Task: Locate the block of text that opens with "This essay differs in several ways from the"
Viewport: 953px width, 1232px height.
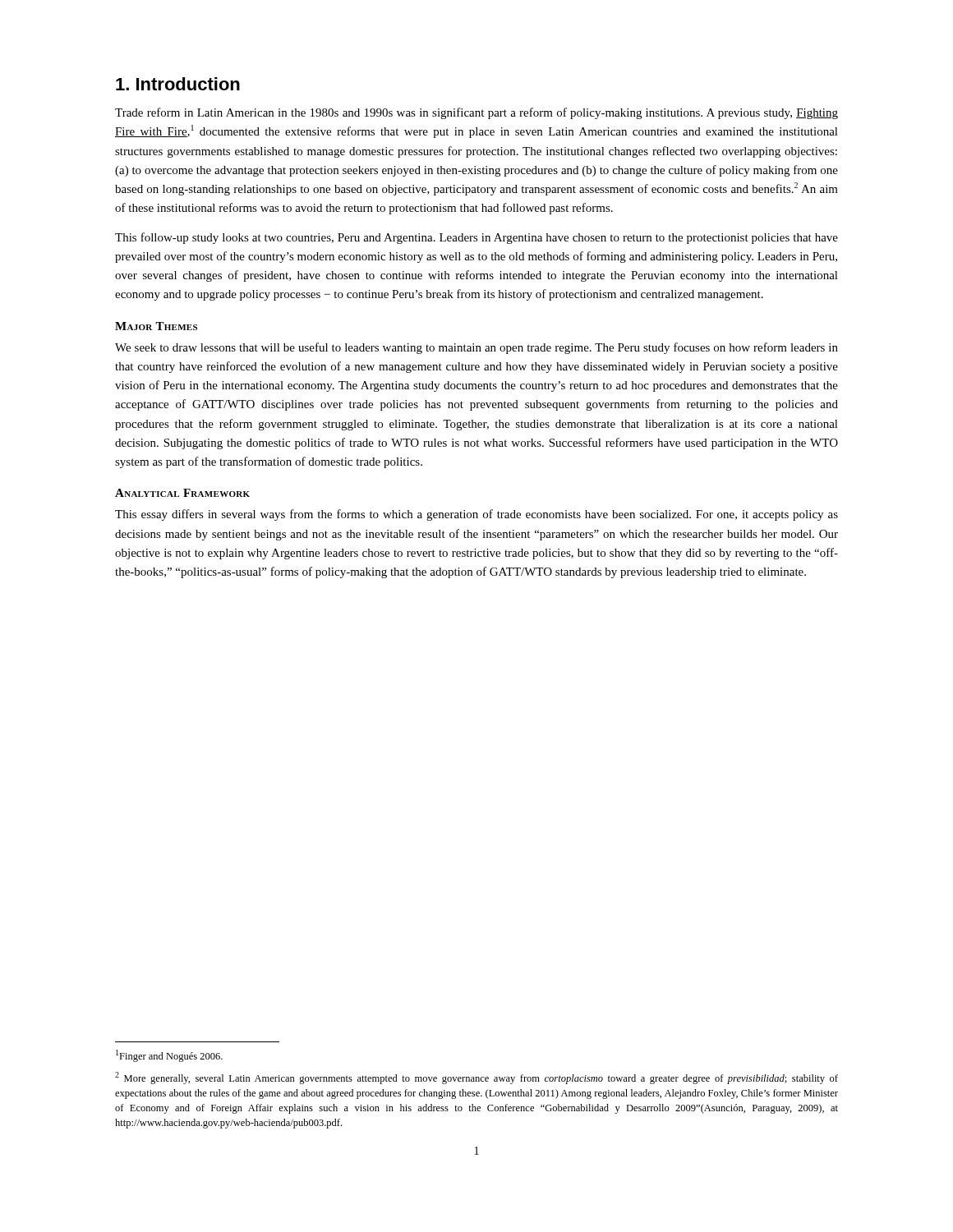Action: coord(476,543)
